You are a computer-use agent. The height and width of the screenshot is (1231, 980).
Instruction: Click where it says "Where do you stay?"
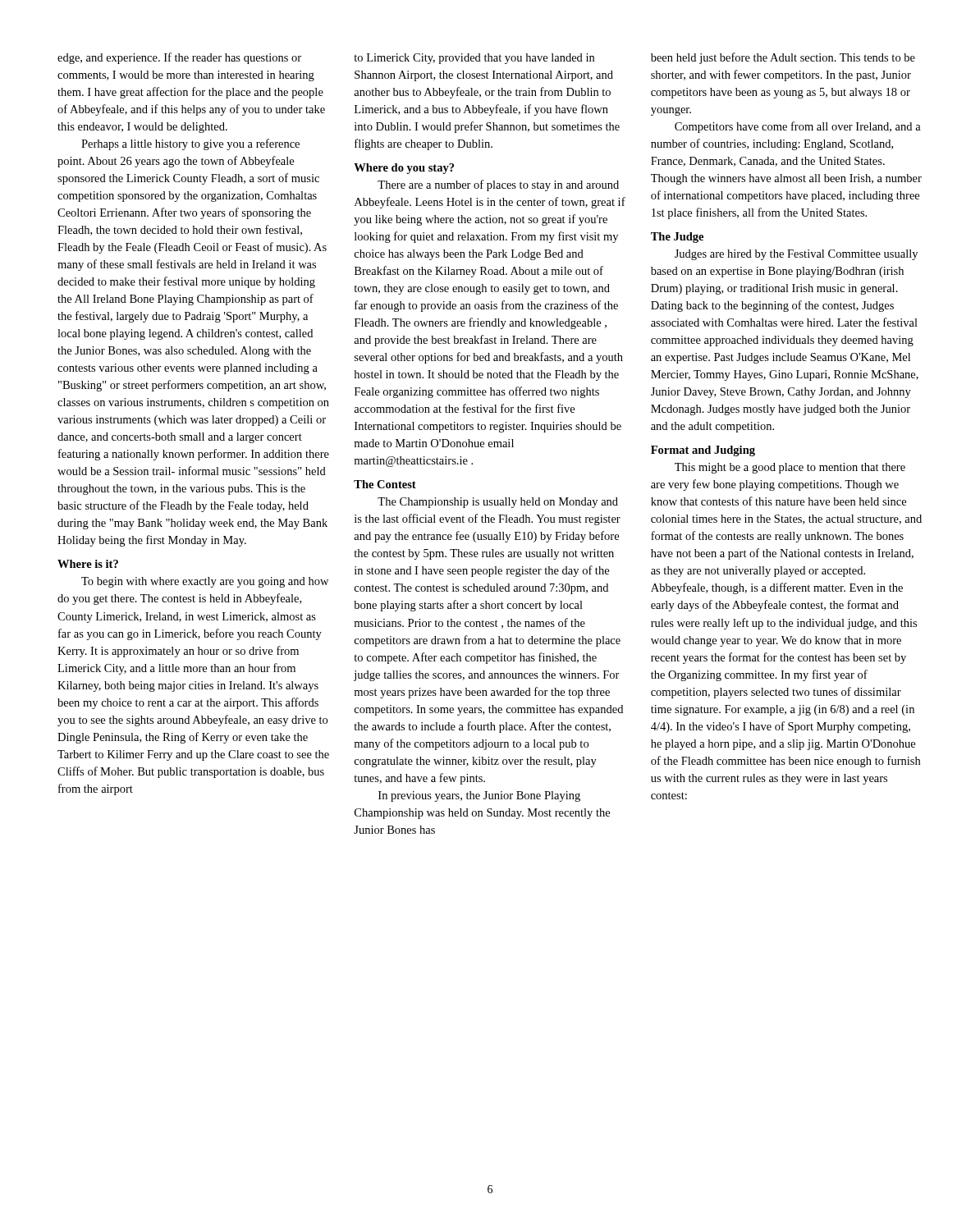(404, 167)
